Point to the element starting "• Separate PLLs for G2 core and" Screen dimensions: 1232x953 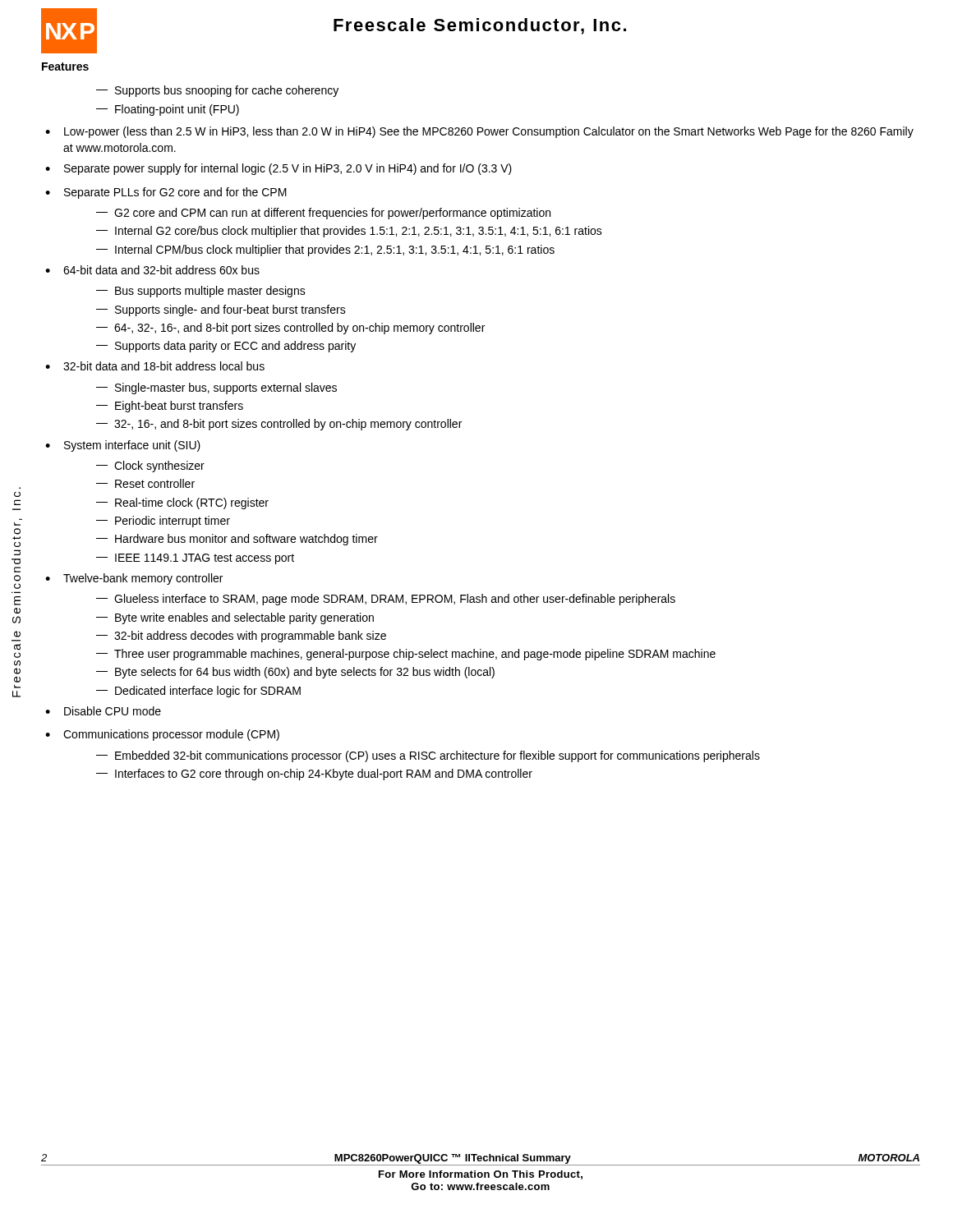(x=166, y=193)
